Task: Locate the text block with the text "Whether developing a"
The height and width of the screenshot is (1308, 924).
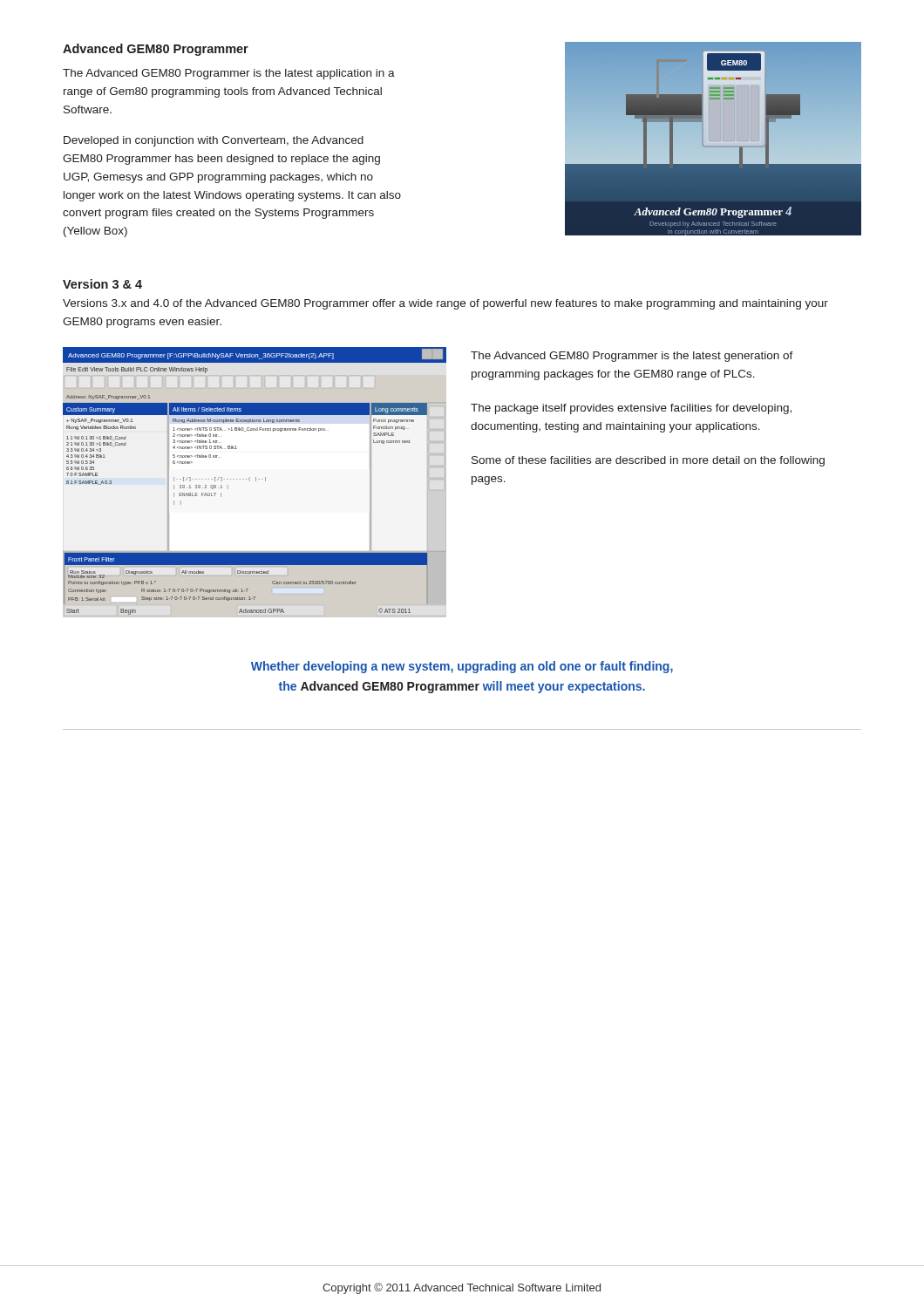Action: click(x=462, y=676)
